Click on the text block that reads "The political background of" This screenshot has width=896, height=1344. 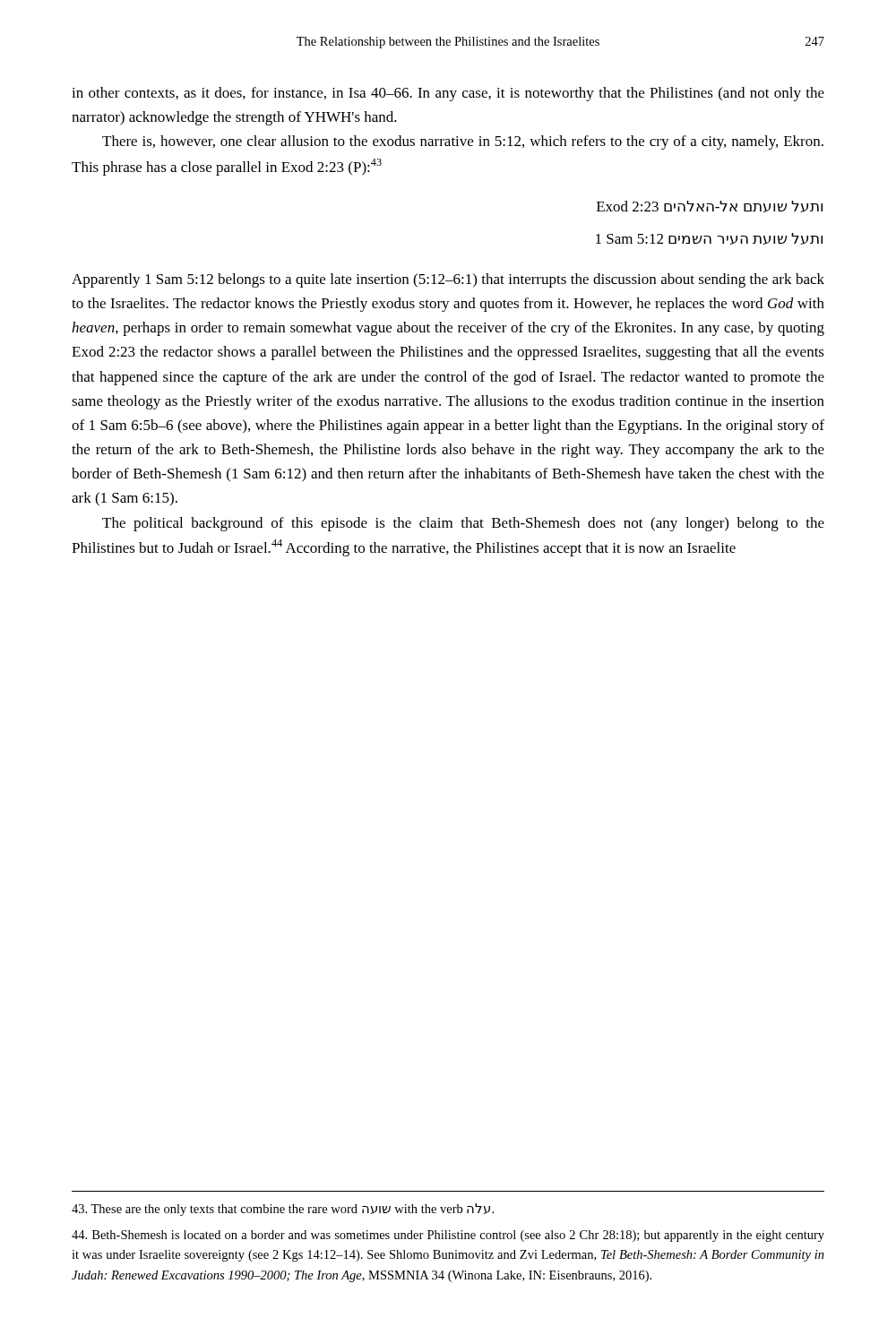pos(448,535)
